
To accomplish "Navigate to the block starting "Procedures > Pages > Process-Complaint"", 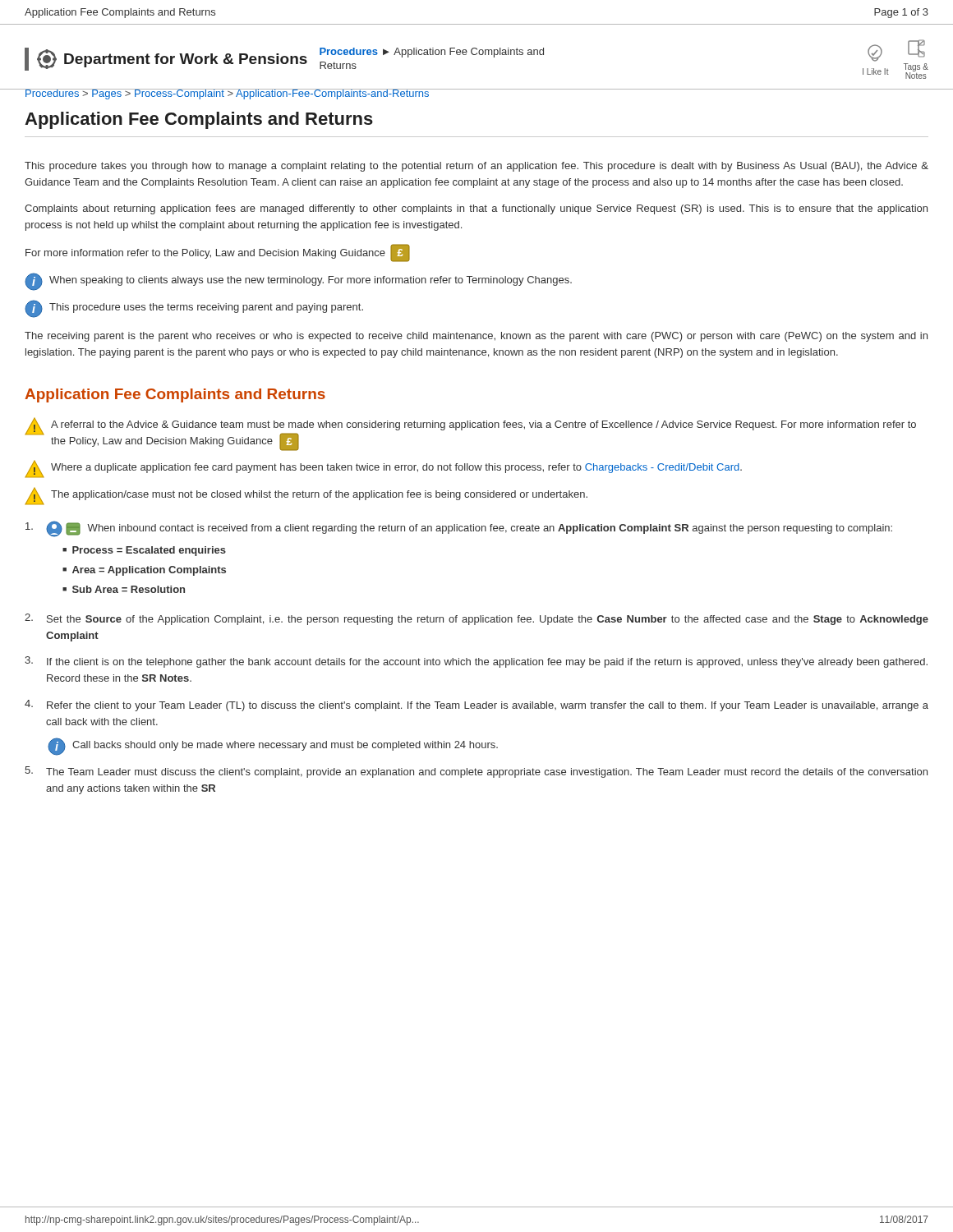I will (x=227, y=93).
